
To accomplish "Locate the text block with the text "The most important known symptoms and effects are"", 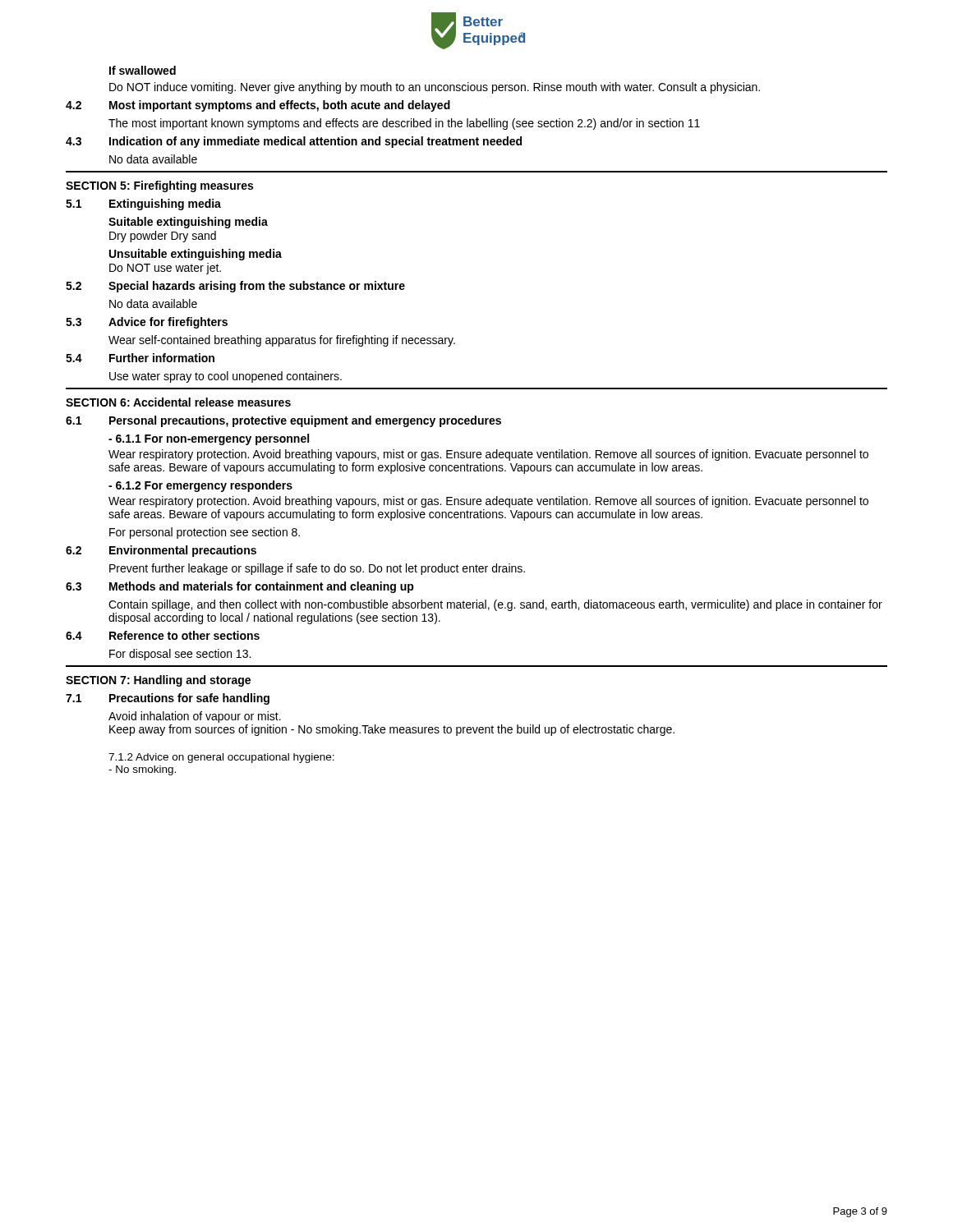I will (x=404, y=123).
